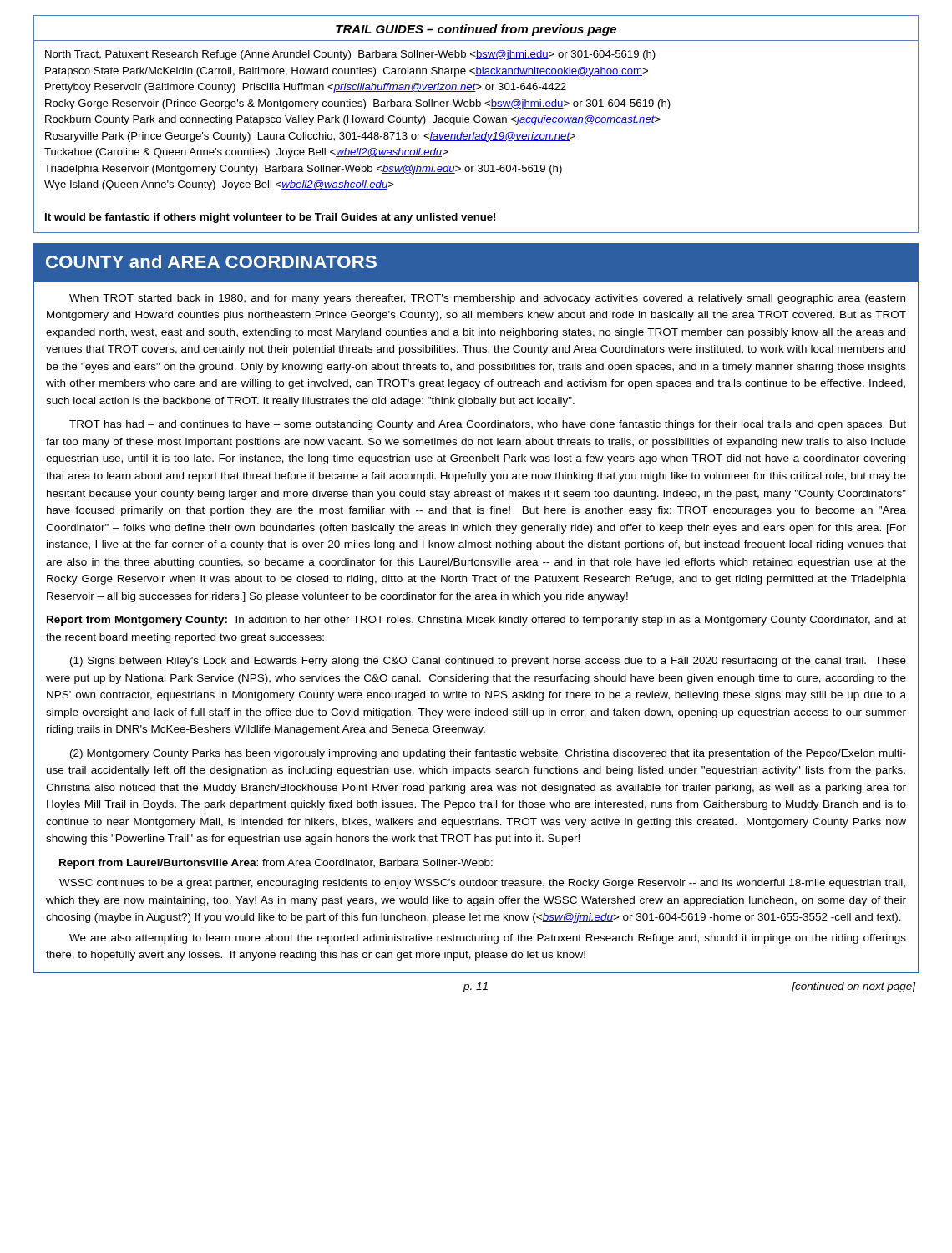
Task: Click the passage that begins "When TROT started"
Action: [x=476, y=627]
